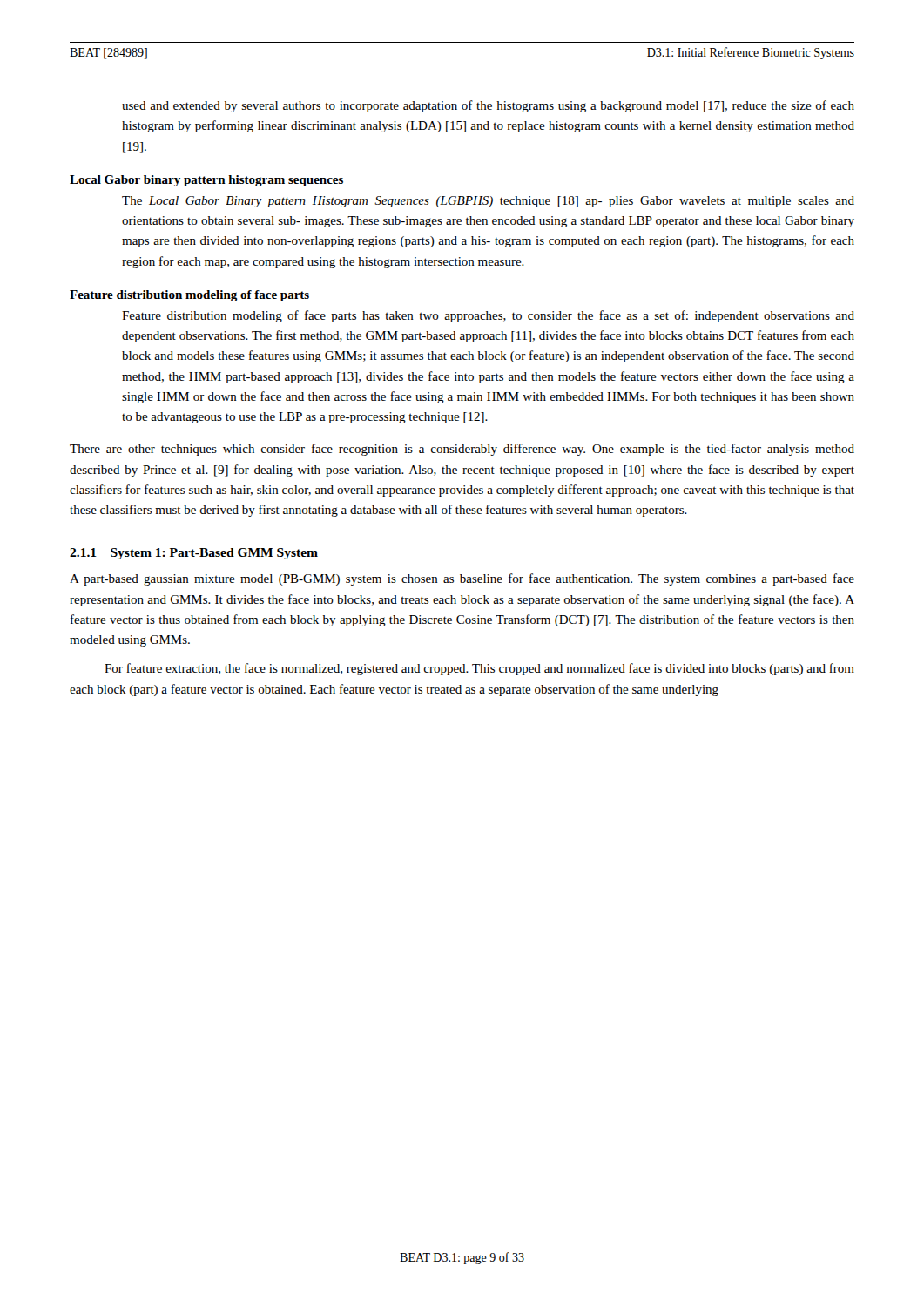The width and height of the screenshot is (924, 1307).
Task: Select the section header that says "Feature distribution modeling"
Action: click(x=189, y=294)
